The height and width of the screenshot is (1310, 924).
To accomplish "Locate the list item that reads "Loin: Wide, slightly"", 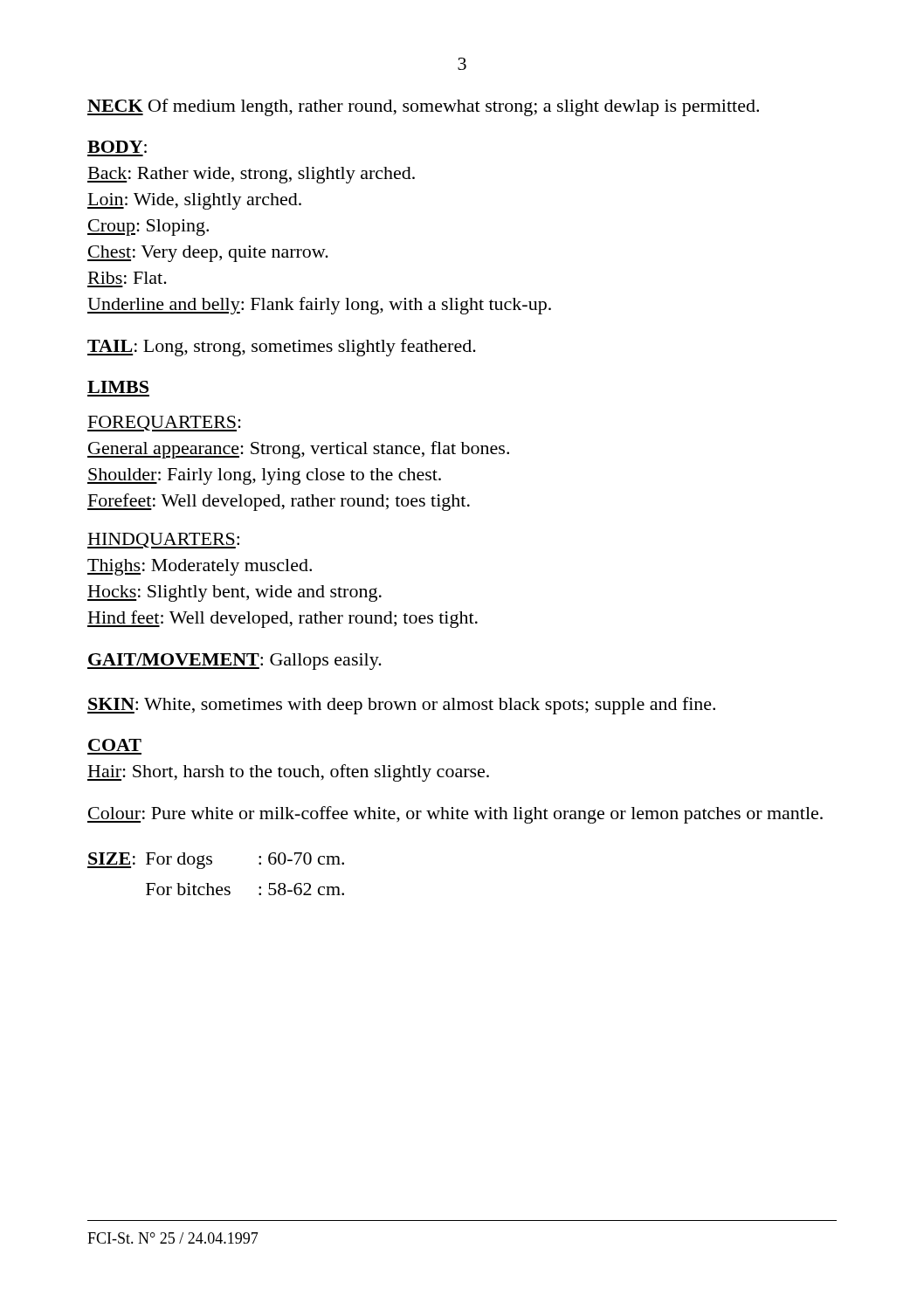I will pos(195,199).
